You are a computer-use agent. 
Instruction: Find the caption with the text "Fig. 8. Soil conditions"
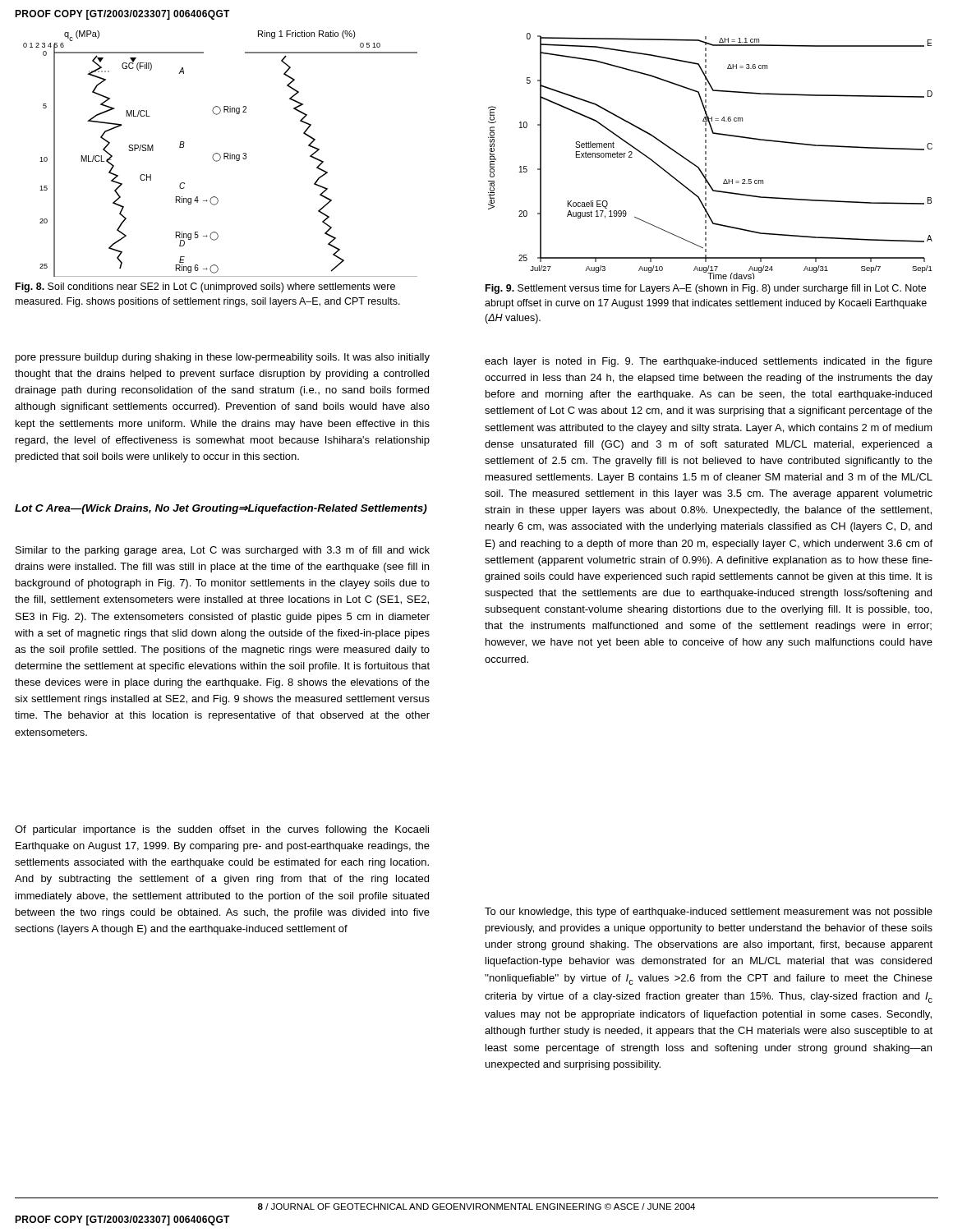[x=208, y=294]
